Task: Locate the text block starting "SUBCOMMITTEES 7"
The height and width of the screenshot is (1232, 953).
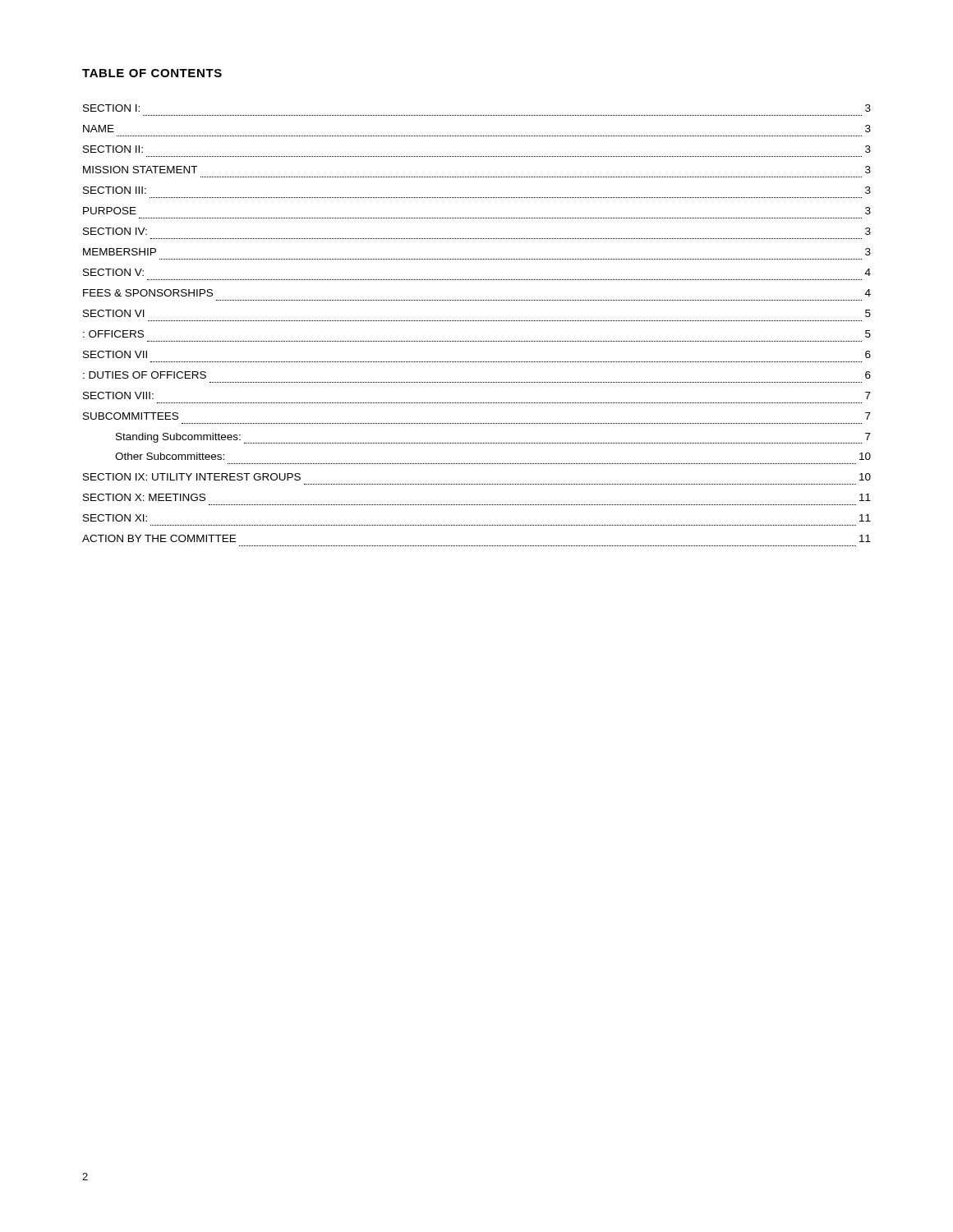Action: click(476, 416)
